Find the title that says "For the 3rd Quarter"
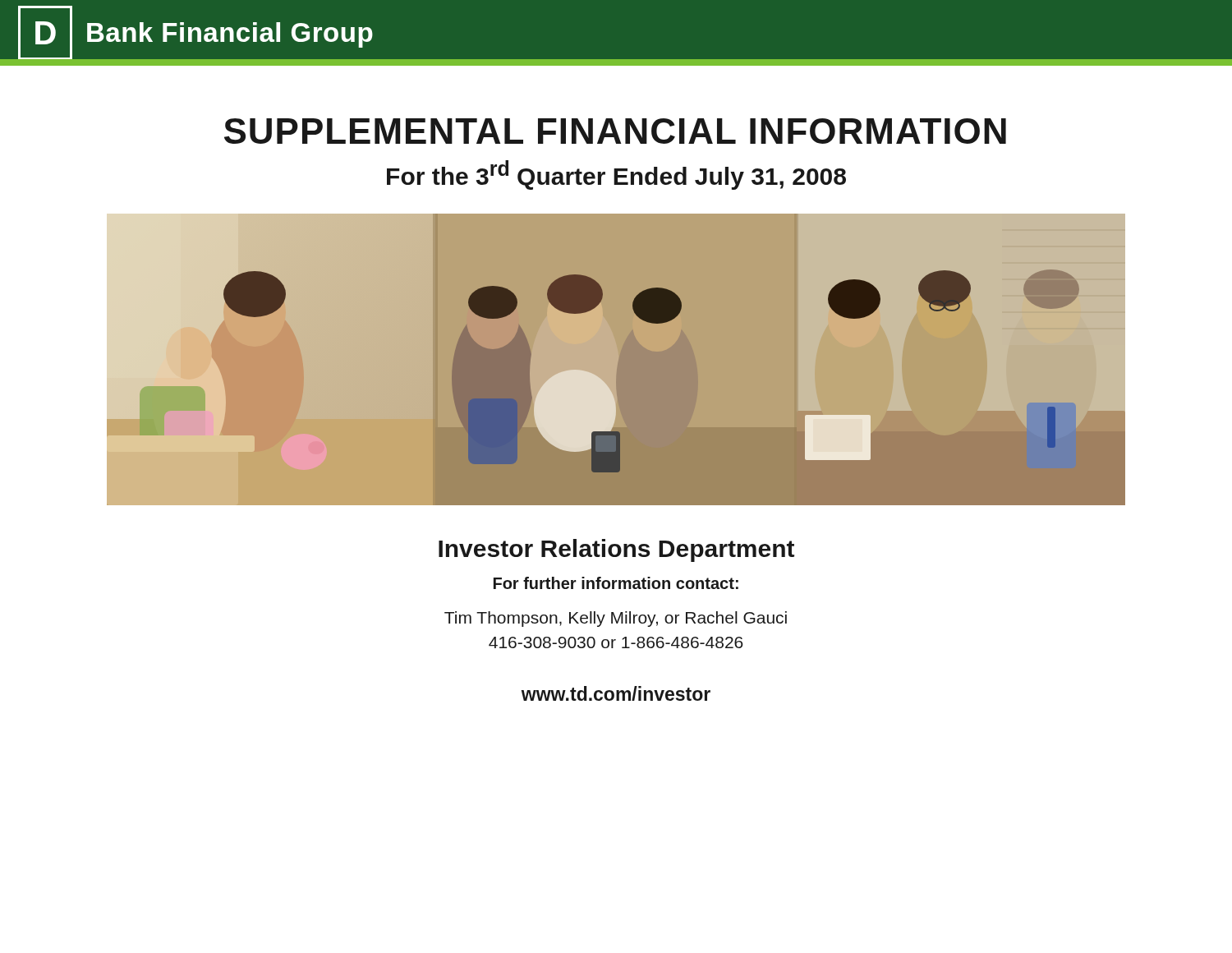This screenshot has width=1232, height=953. [x=616, y=174]
